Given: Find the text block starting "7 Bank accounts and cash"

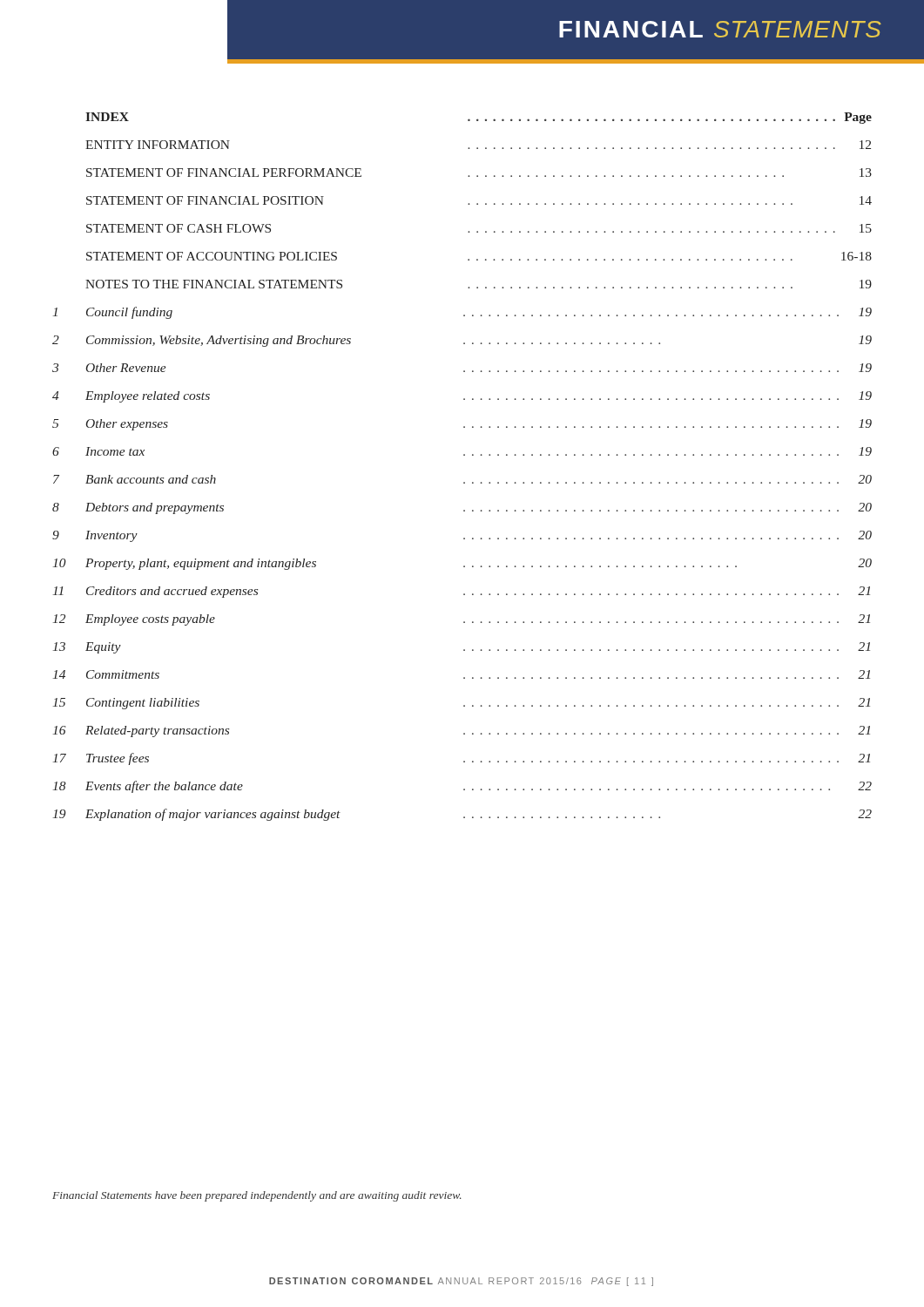Looking at the screenshot, I should coord(462,479).
